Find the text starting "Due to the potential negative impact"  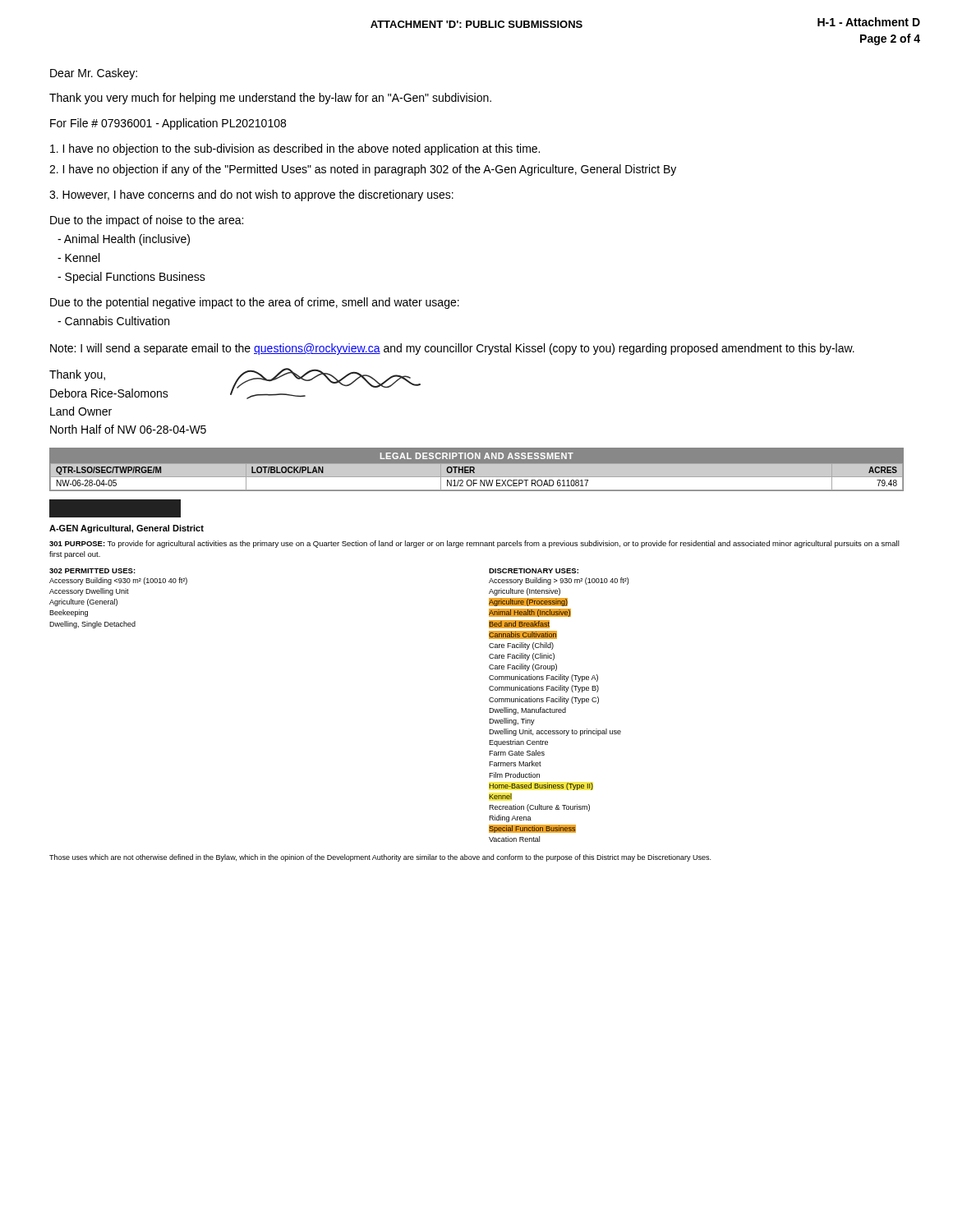(254, 302)
